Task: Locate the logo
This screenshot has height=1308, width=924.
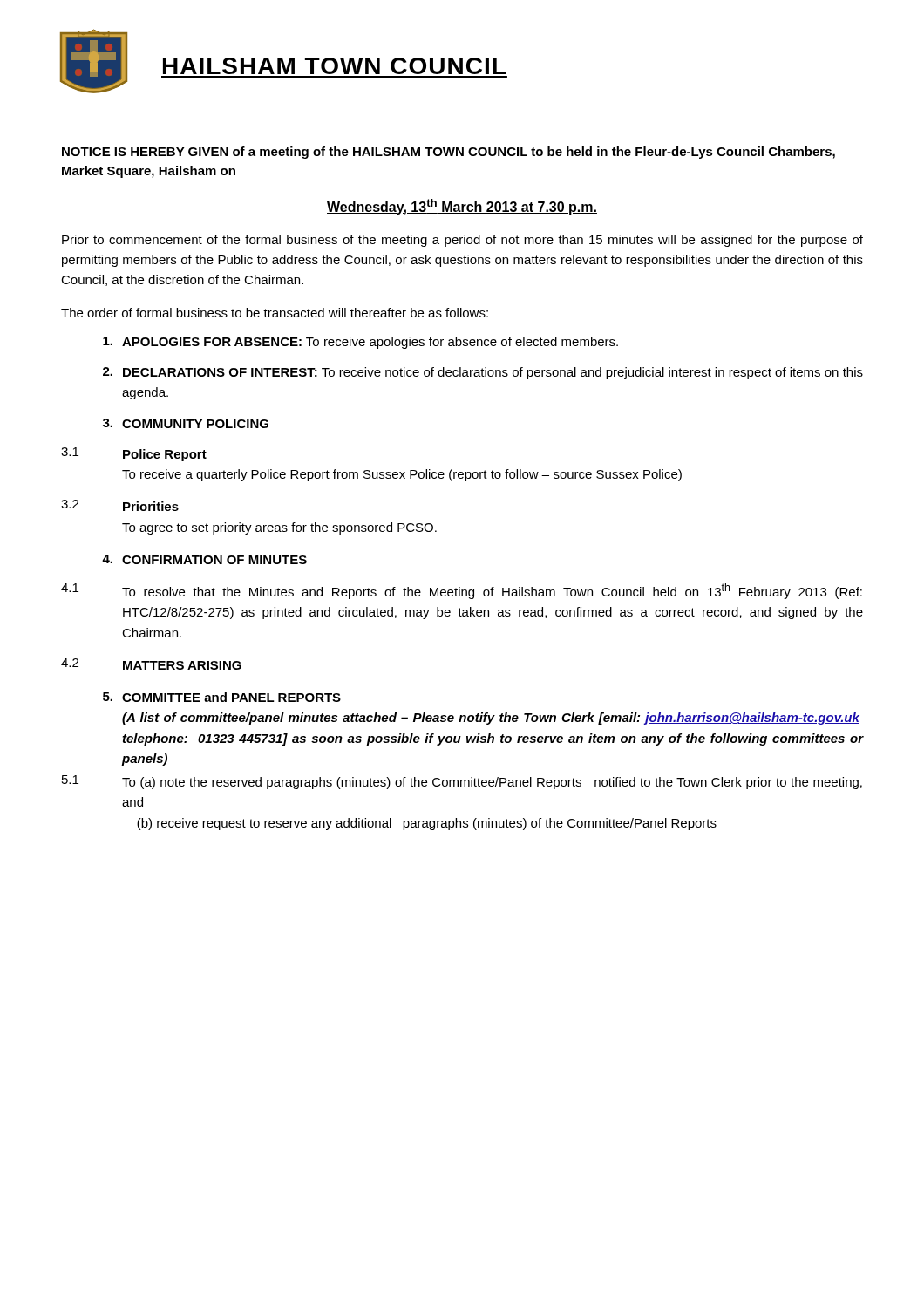Action: tap(94, 66)
